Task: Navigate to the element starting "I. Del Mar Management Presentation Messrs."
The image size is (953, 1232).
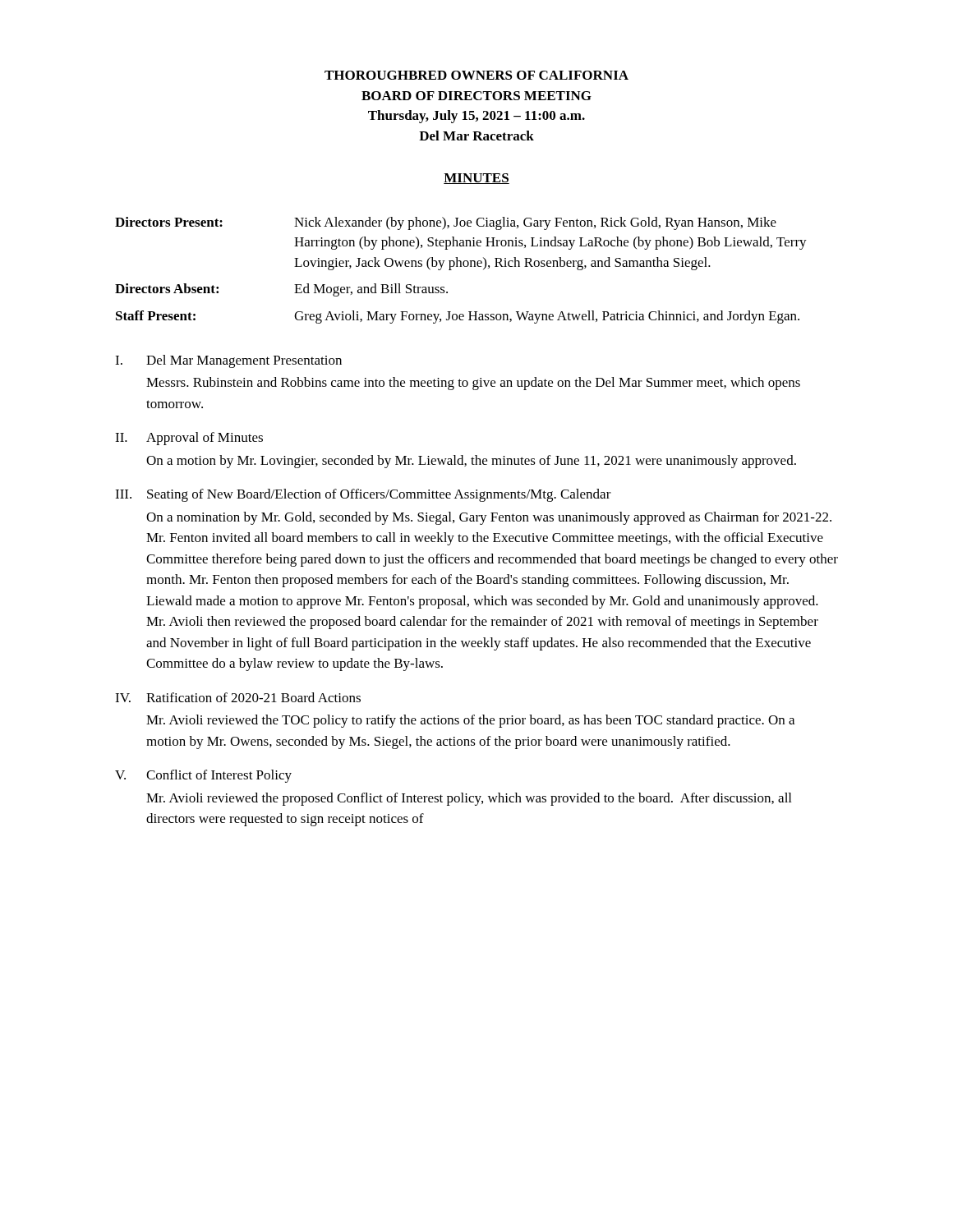Action: [x=476, y=382]
